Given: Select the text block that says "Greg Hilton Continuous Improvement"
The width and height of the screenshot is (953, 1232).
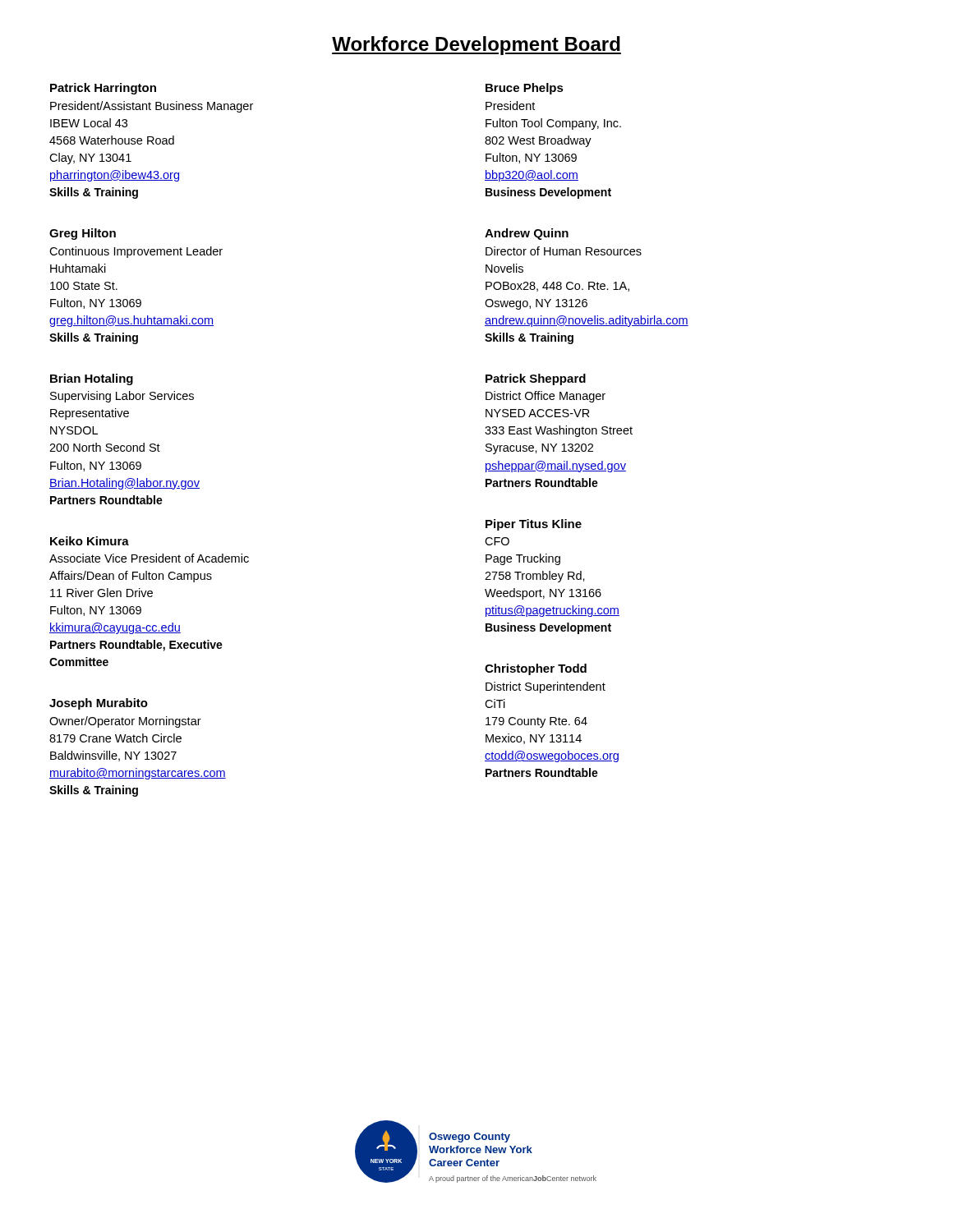Looking at the screenshot, I should point(83,234).
